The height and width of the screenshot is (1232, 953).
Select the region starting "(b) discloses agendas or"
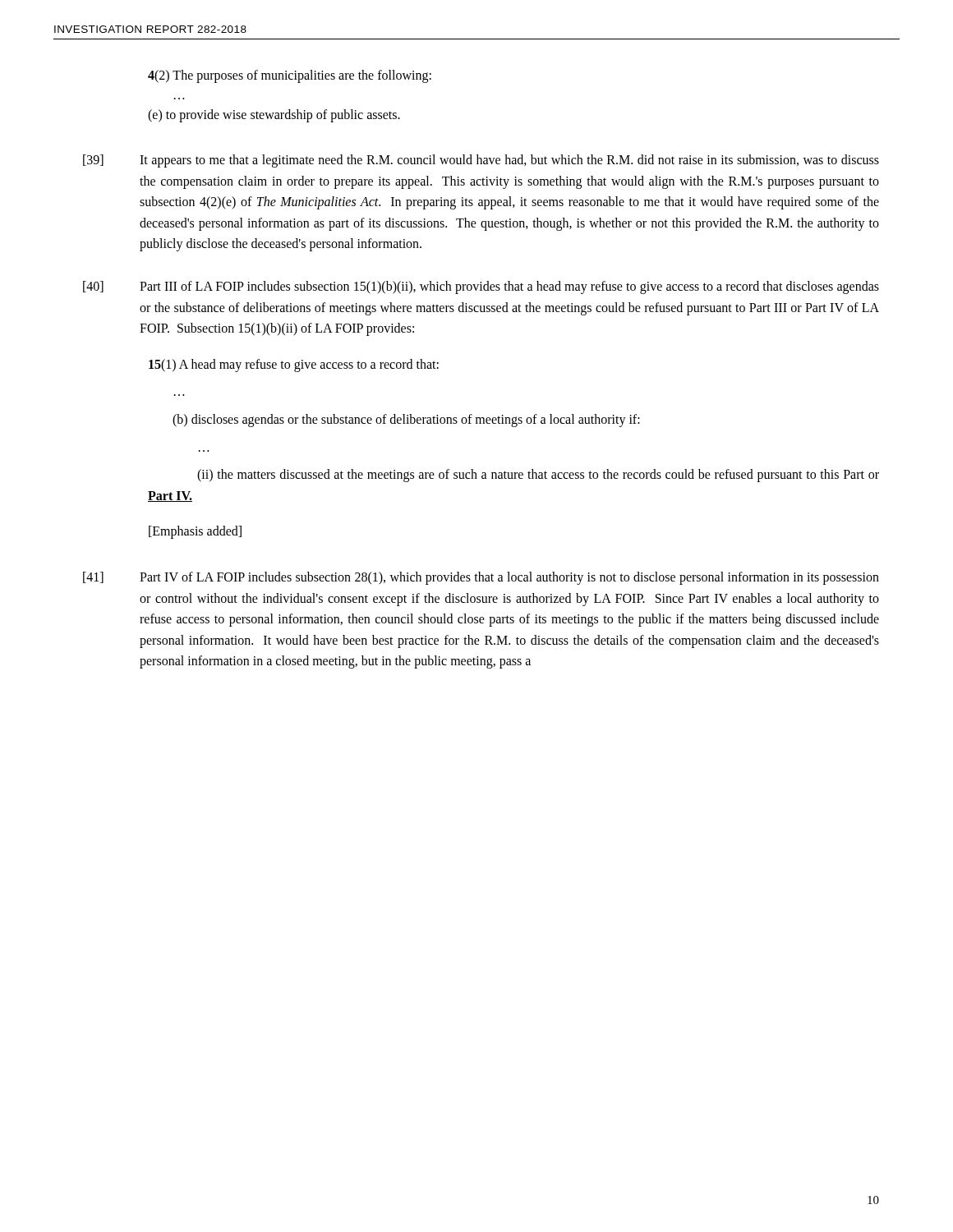click(407, 419)
